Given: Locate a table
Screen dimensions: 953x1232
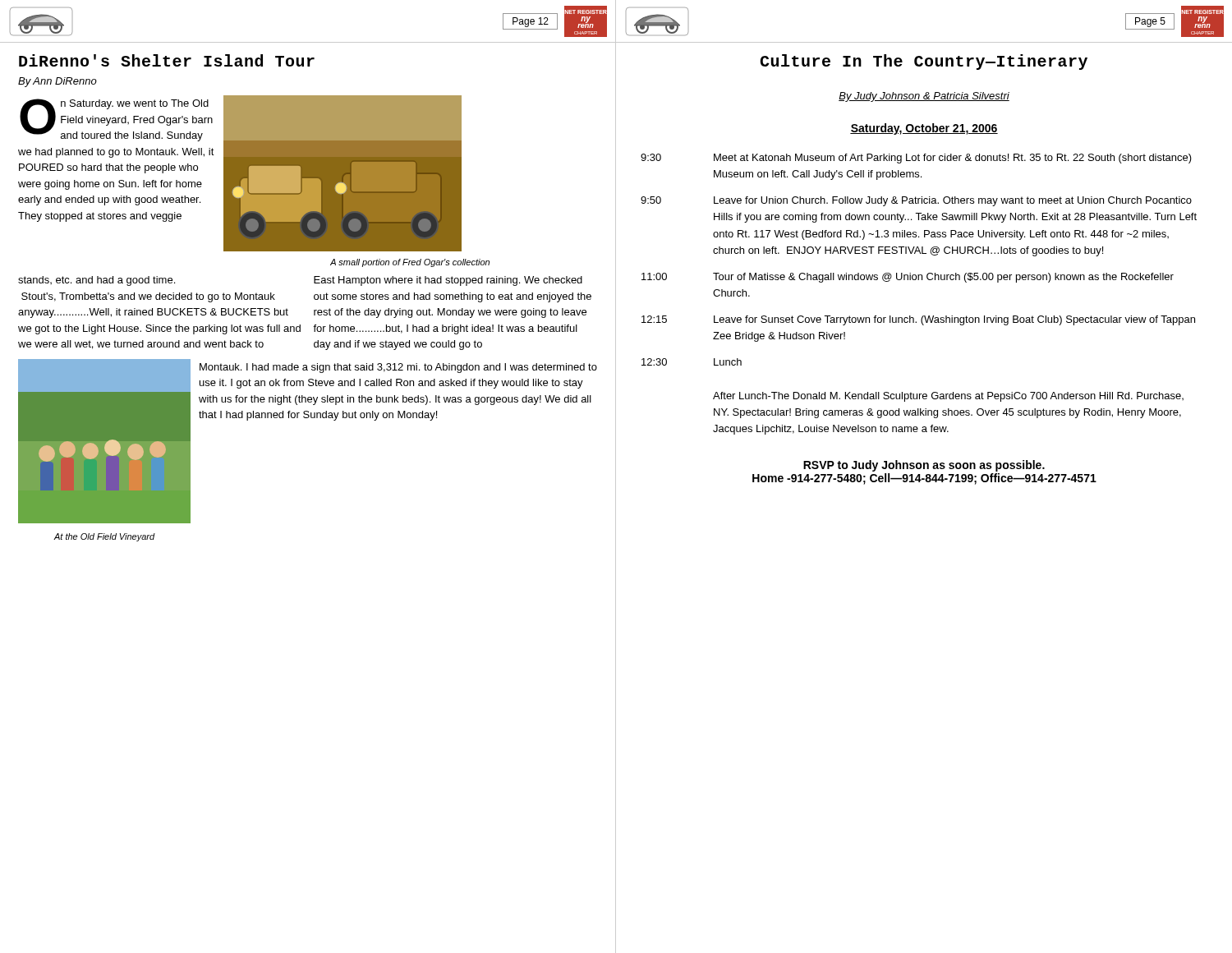Looking at the screenshot, I should click(x=924, y=295).
